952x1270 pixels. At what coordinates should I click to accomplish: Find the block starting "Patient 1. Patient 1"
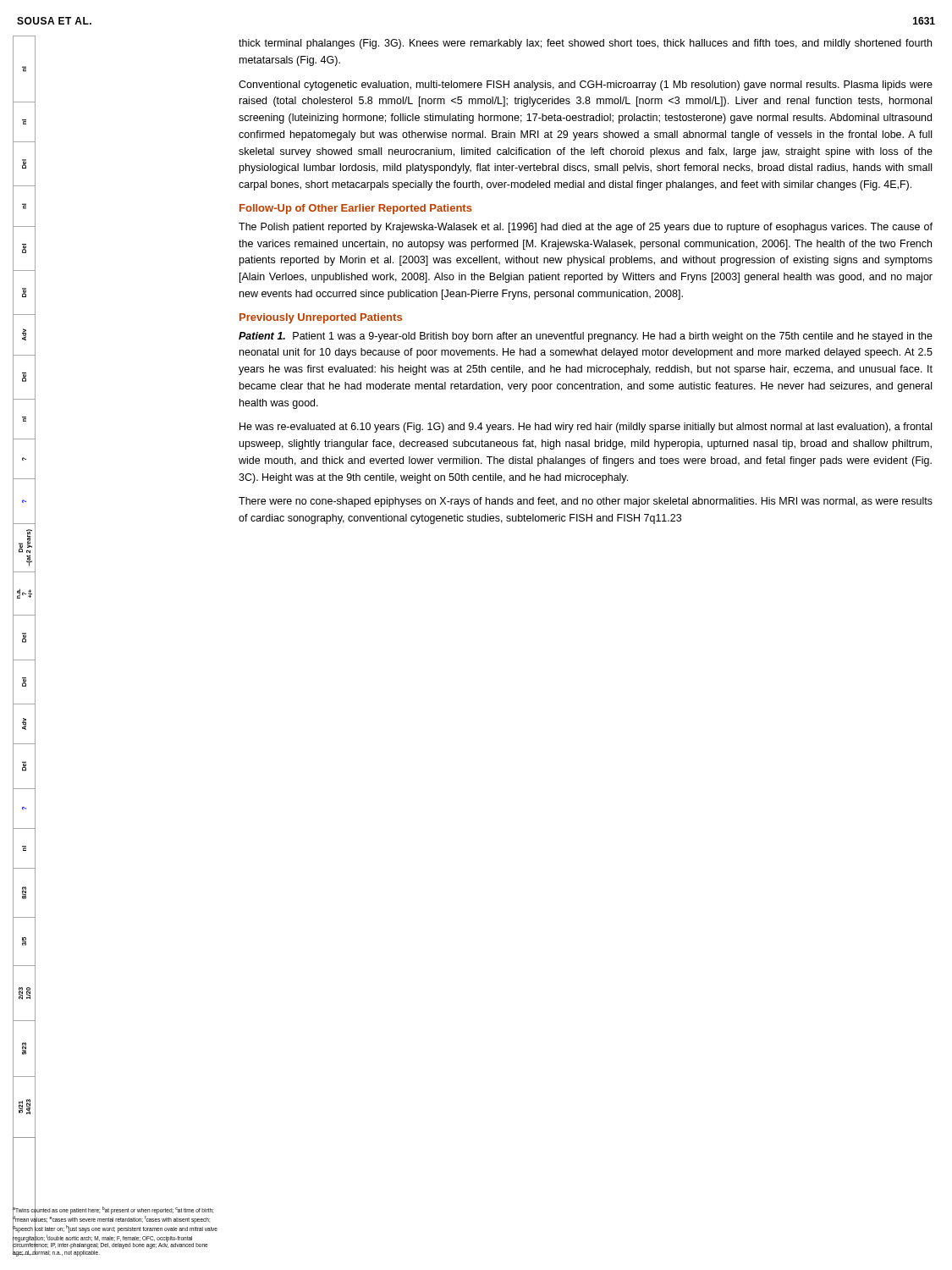point(586,369)
